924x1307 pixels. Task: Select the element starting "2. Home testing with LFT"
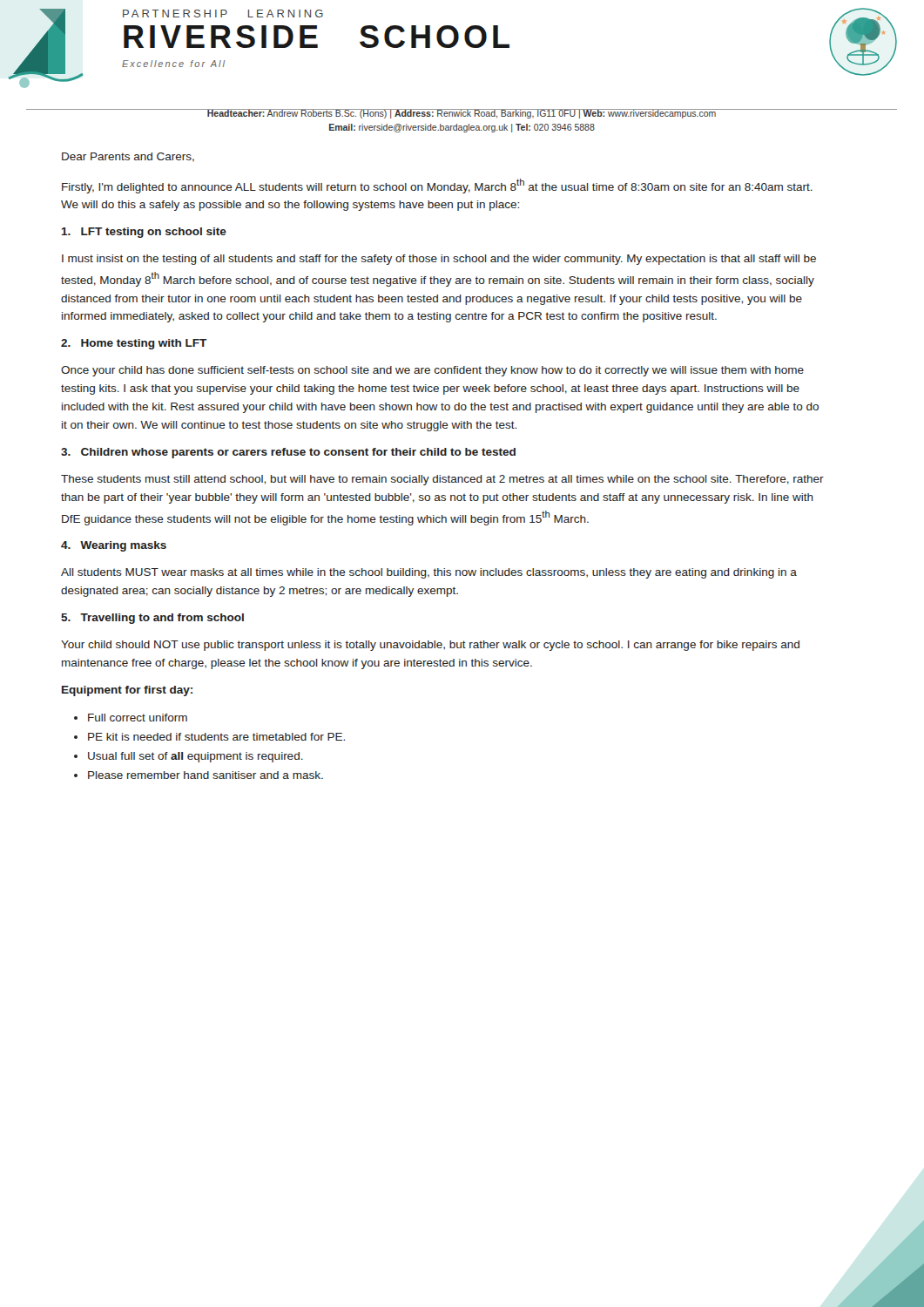pos(134,343)
